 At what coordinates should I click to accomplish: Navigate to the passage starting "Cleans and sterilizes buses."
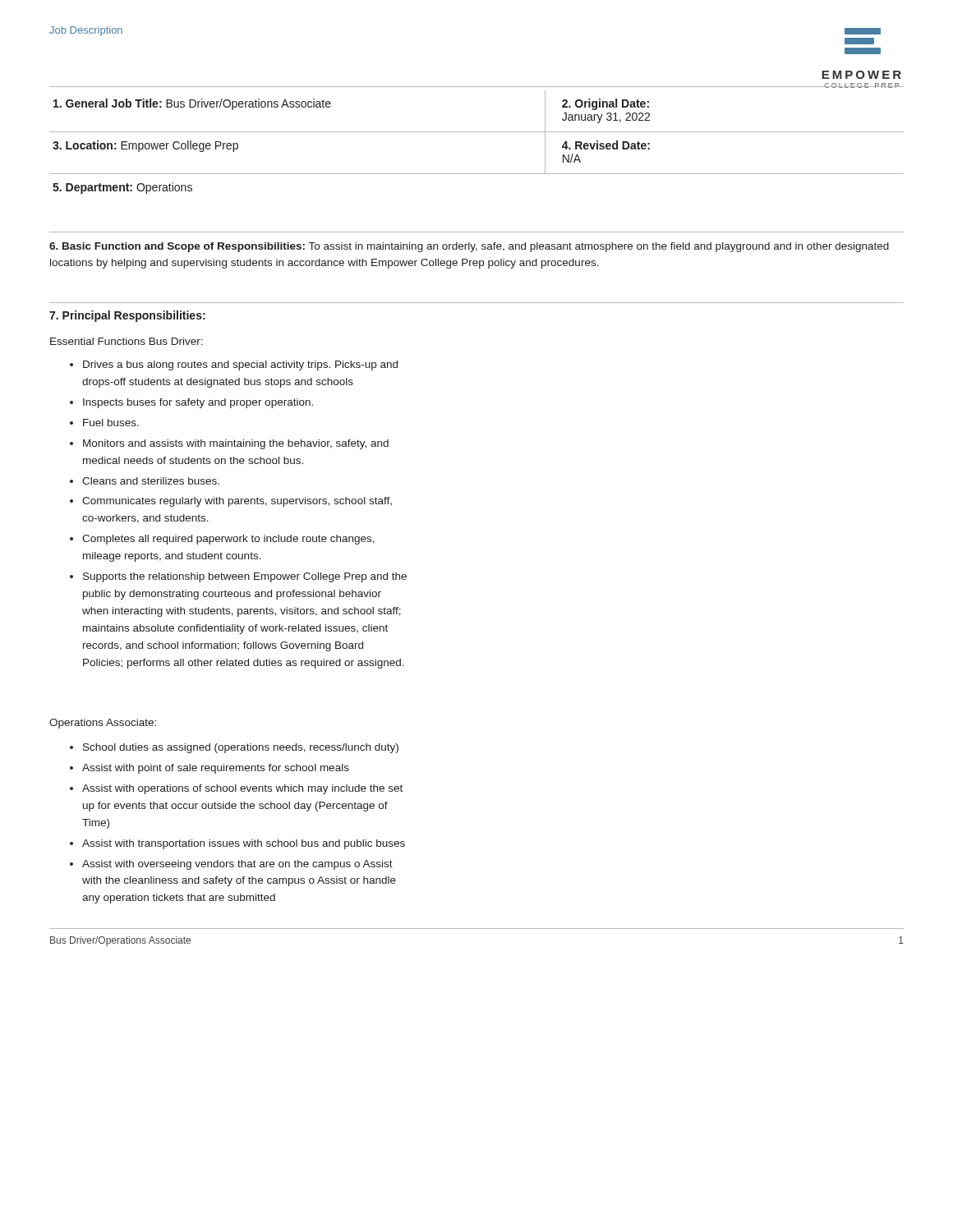coord(151,480)
